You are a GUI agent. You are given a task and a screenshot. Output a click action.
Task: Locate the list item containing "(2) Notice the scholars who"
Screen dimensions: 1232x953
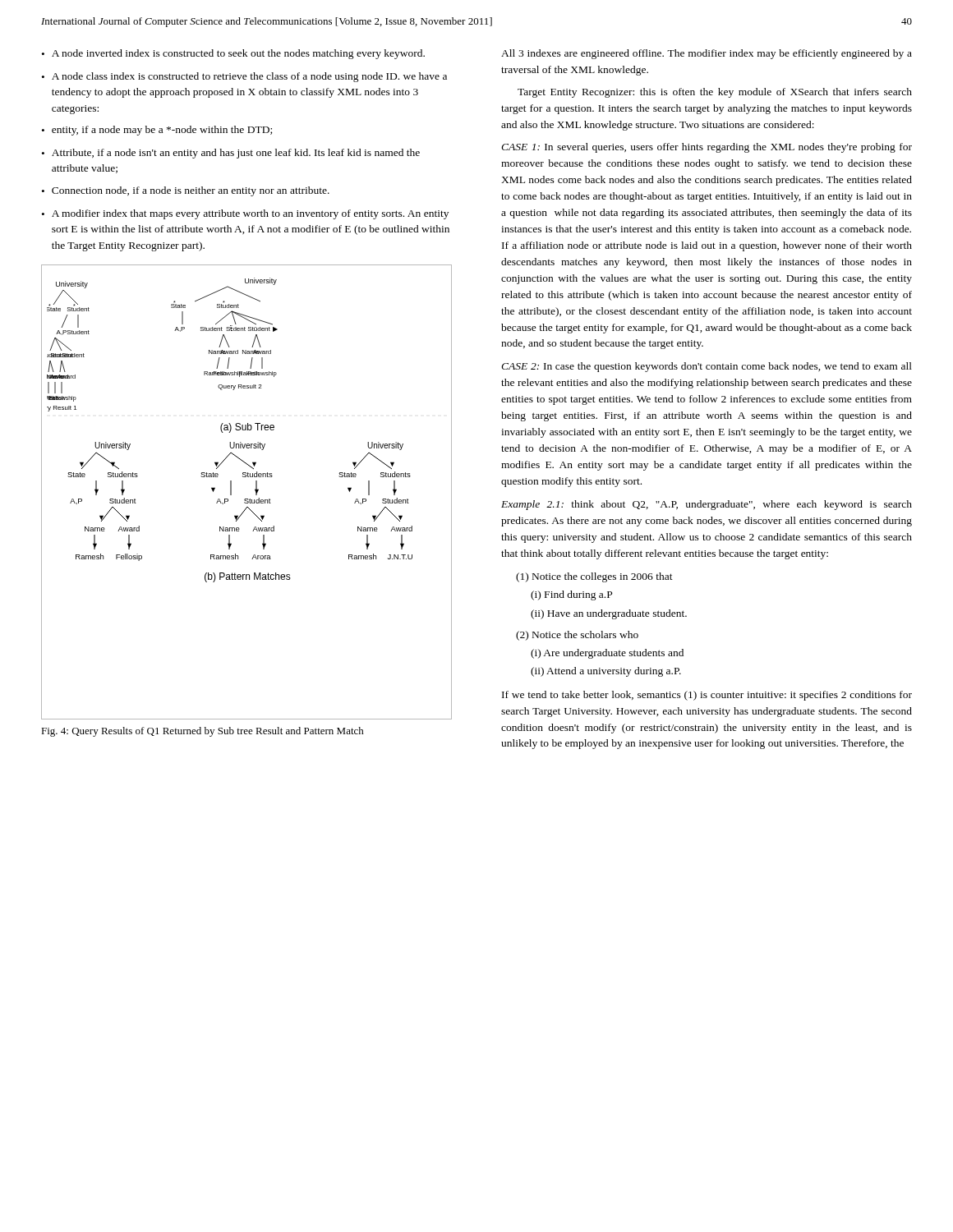(577, 634)
